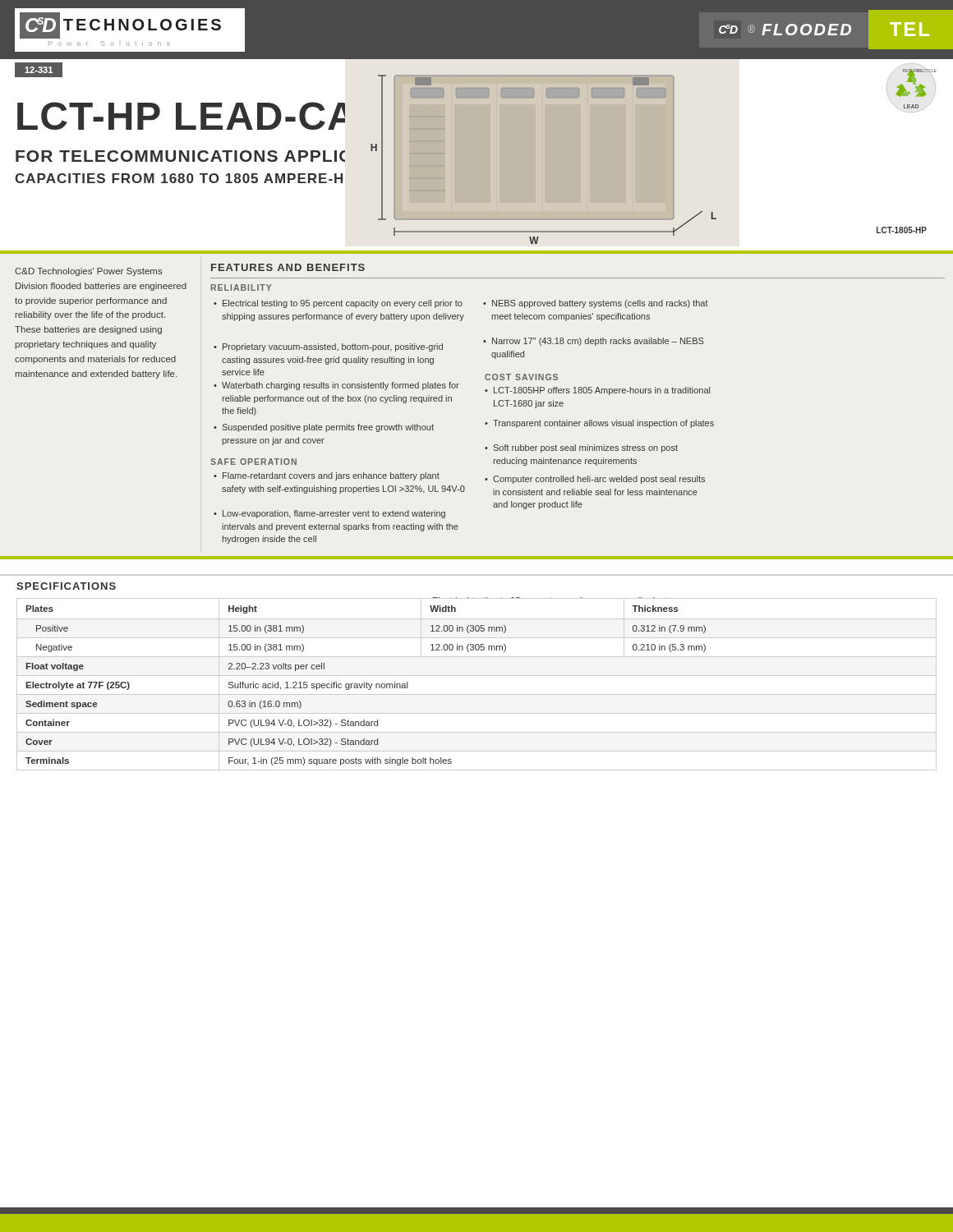Click the section header that begins "CAPACITIES FROM 1680"
953x1232 pixels.
[x=201, y=179]
